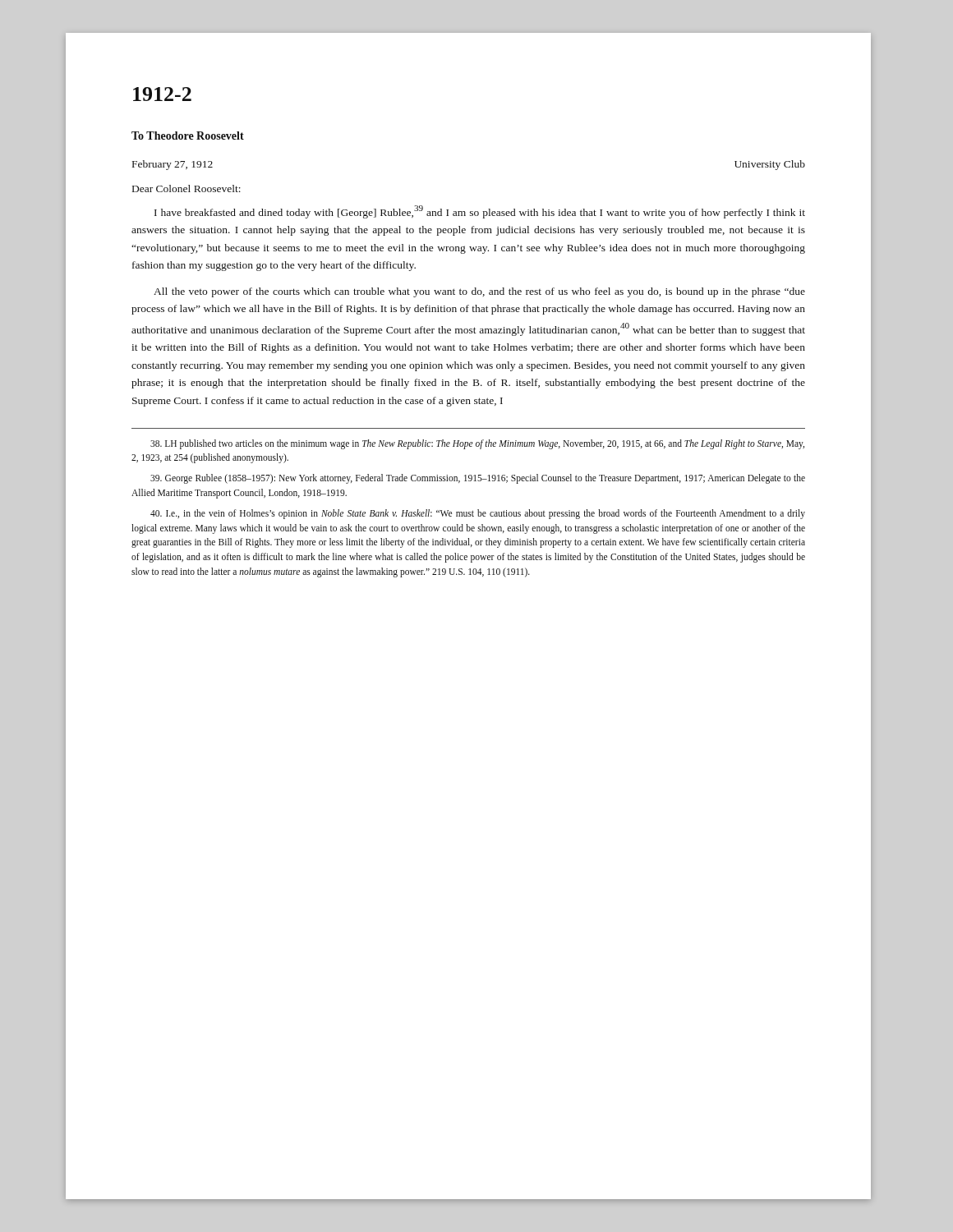The height and width of the screenshot is (1232, 953).
Task: Find the footnote with the text "George Rublee (1858–1957): New"
Action: point(468,485)
